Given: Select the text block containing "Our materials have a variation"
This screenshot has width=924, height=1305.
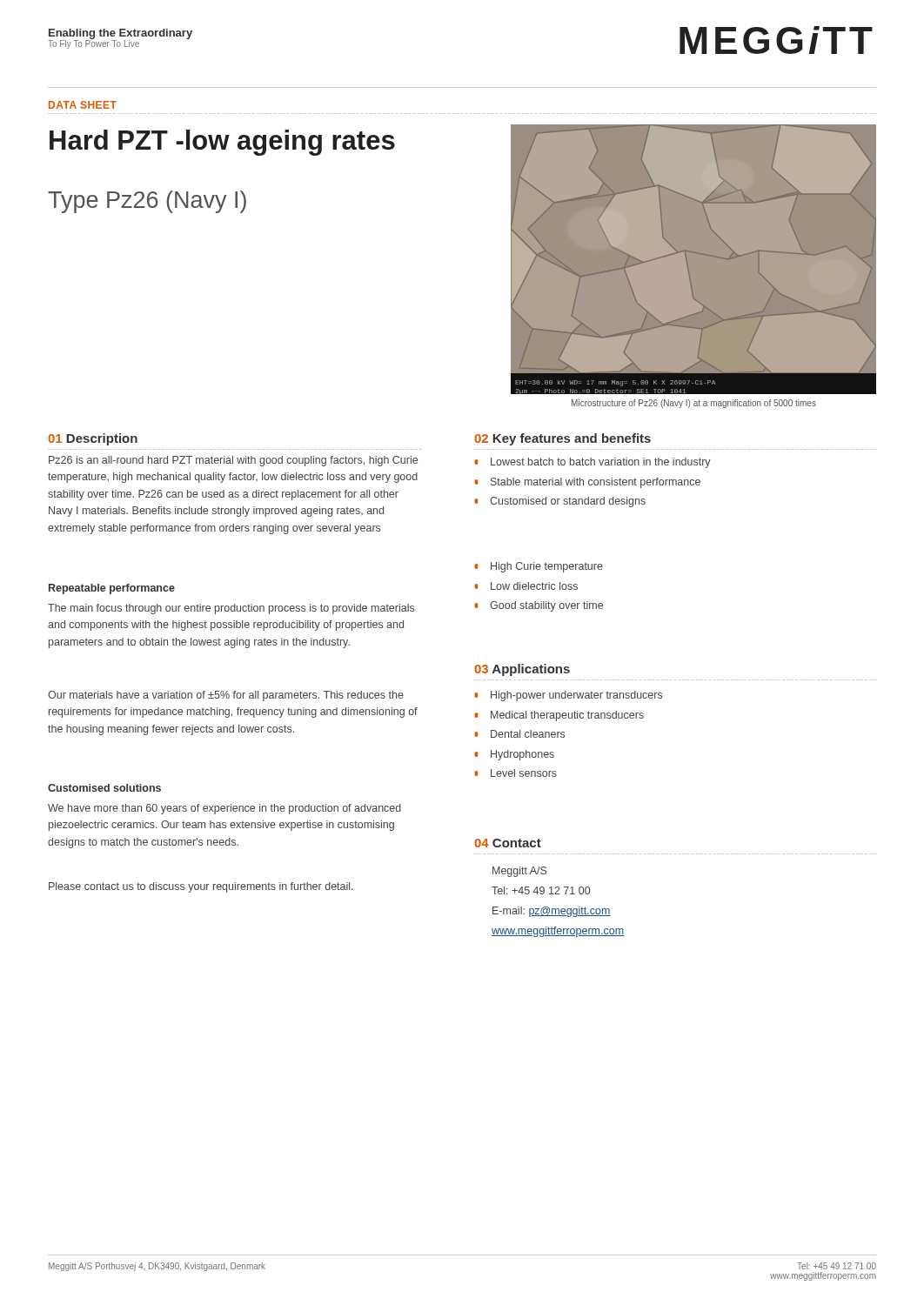Looking at the screenshot, I should pos(233,712).
